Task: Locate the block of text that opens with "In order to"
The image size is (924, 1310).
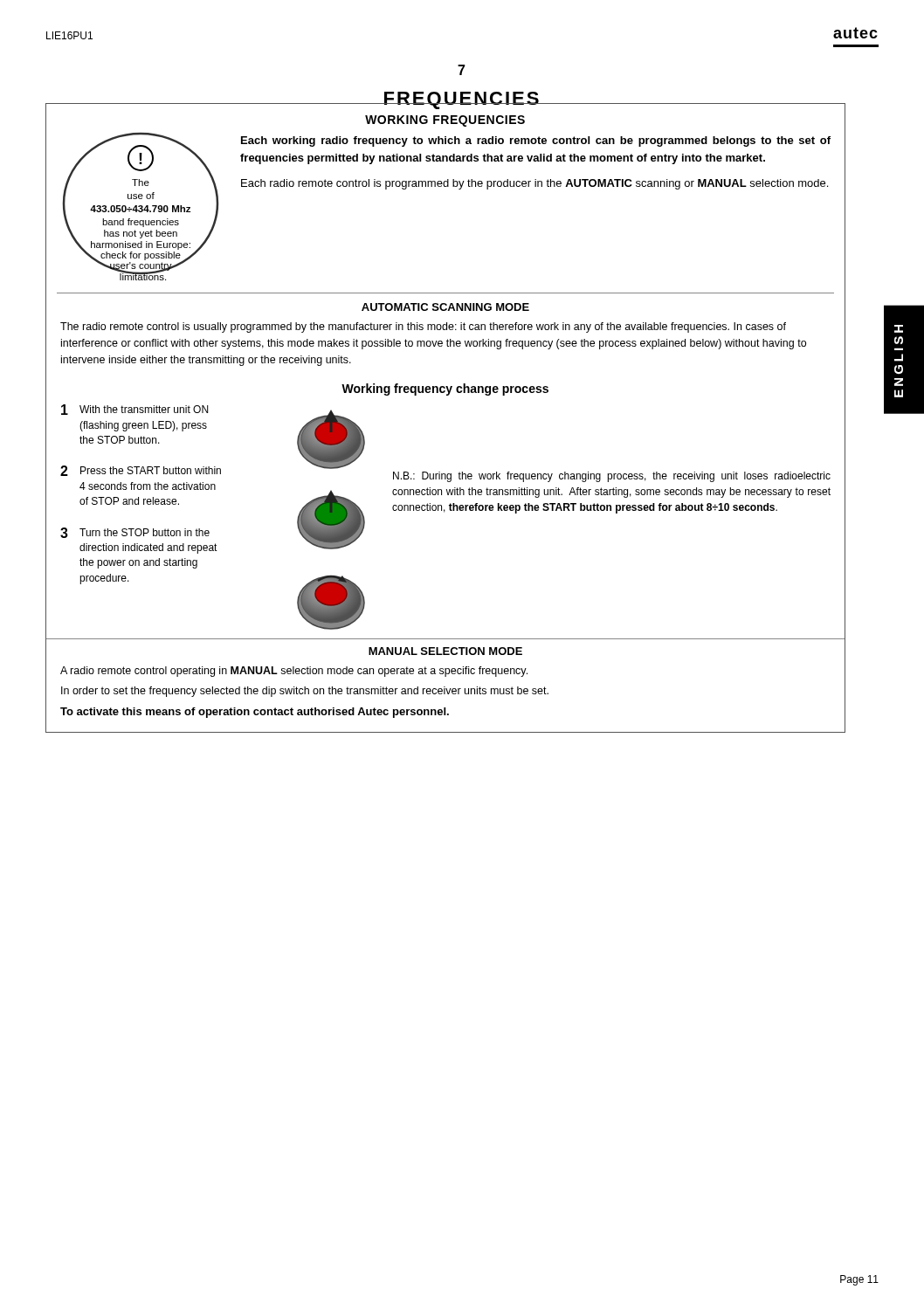Action: click(305, 691)
